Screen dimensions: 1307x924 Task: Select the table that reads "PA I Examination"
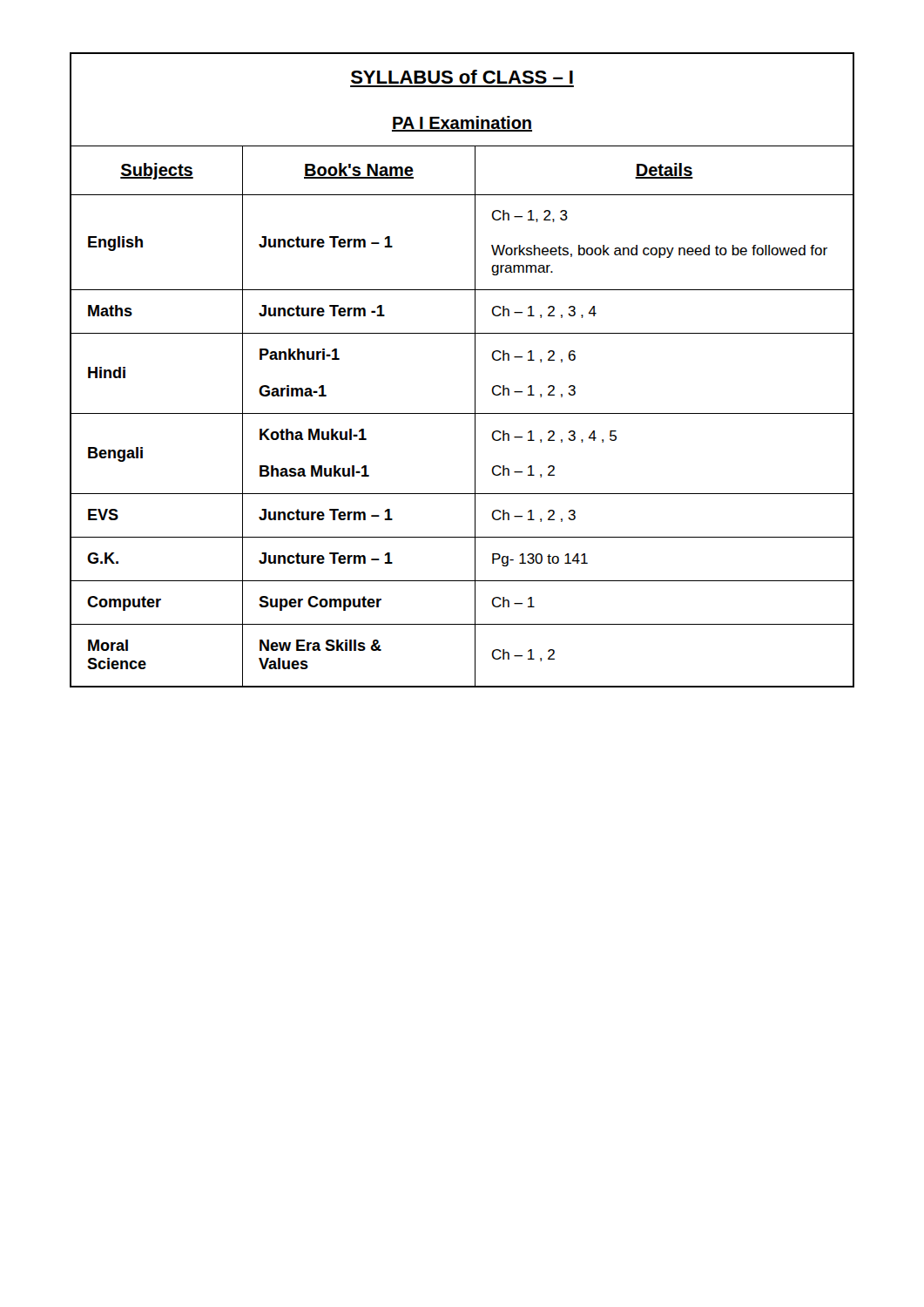click(462, 370)
